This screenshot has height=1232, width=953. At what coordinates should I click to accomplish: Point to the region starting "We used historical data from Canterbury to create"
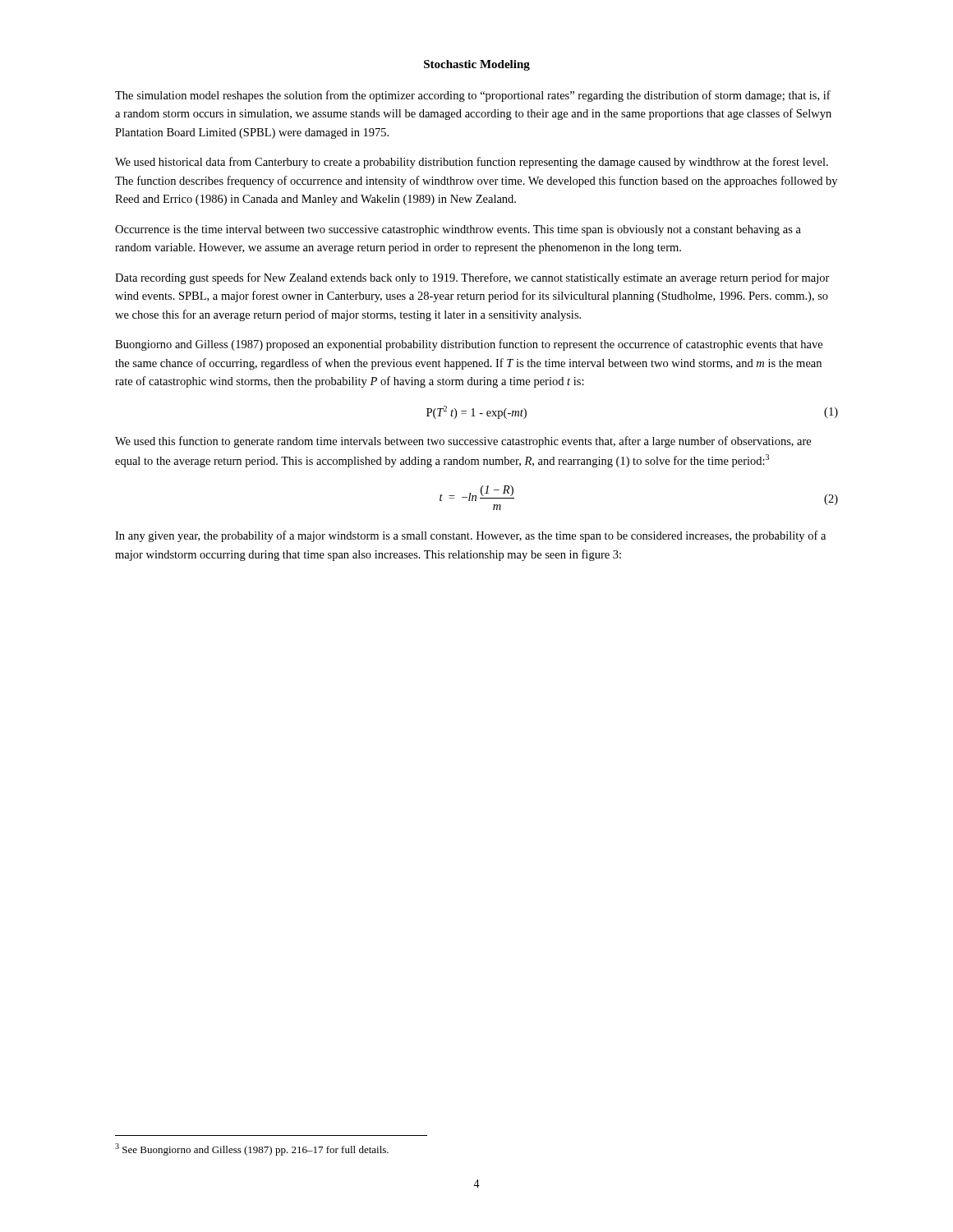click(x=476, y=181)
